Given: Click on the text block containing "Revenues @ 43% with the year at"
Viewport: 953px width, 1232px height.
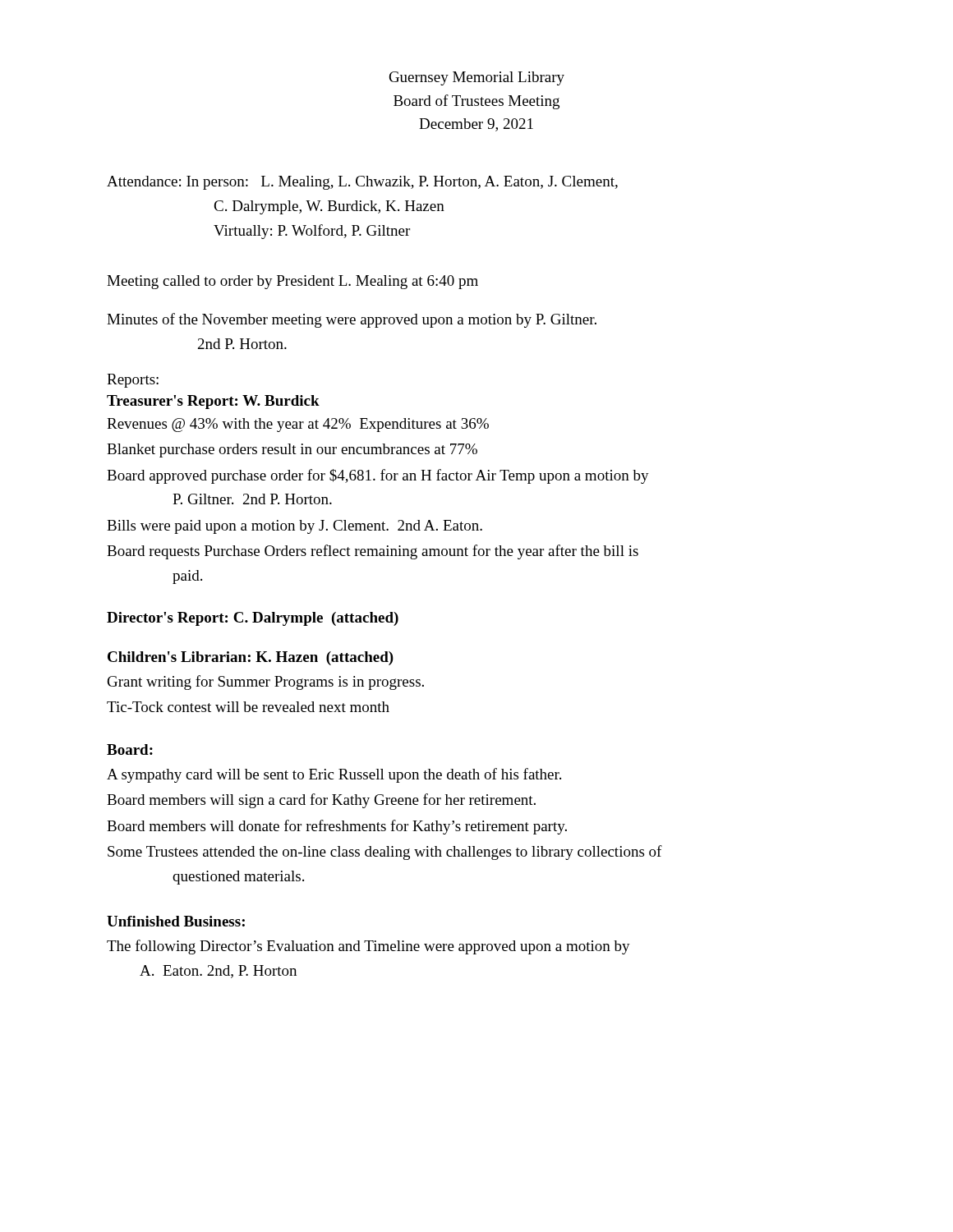Looking at the screenshot, I should click(x=298, y=423).
